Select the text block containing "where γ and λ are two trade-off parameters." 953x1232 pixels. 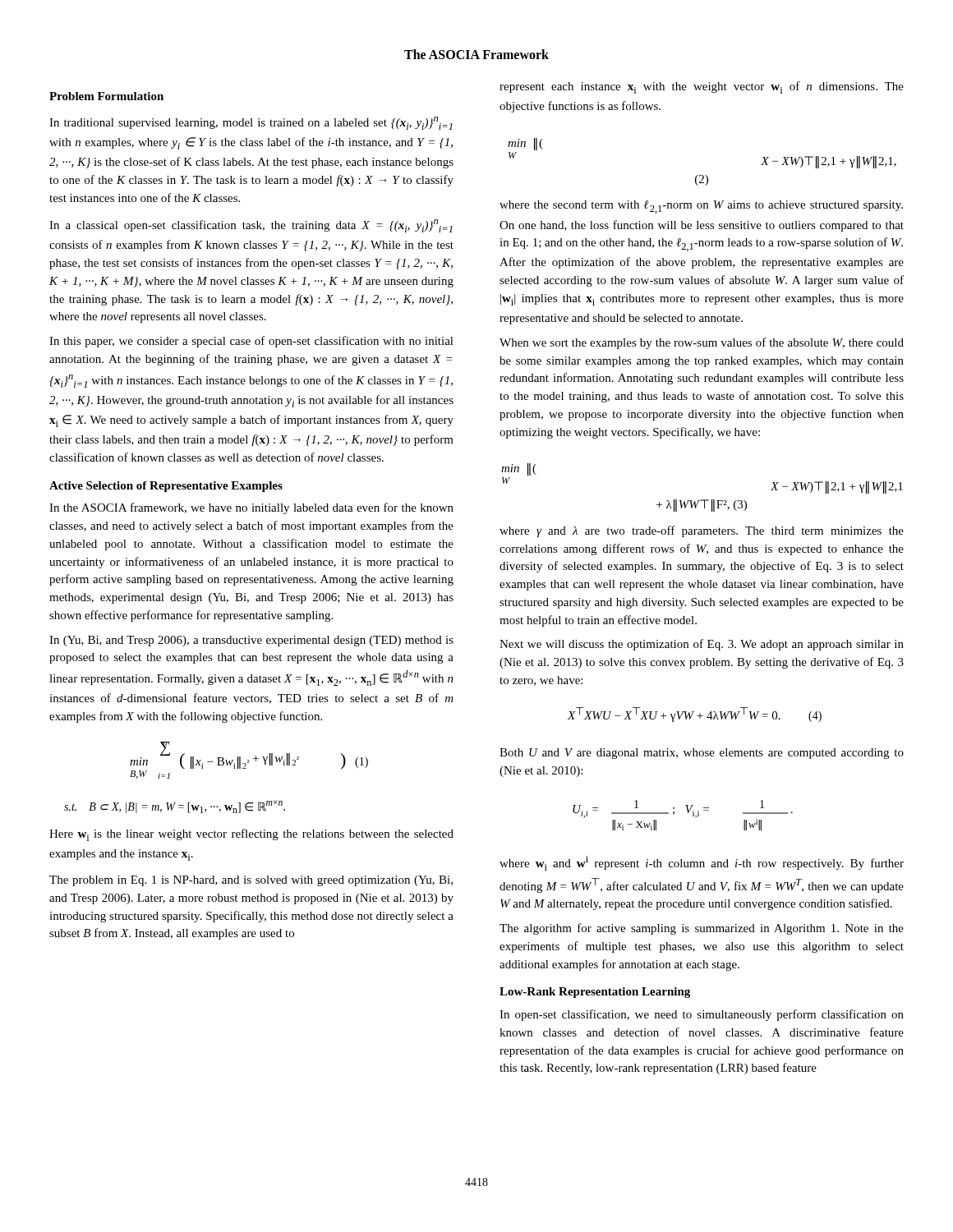[x=702, y=576]
